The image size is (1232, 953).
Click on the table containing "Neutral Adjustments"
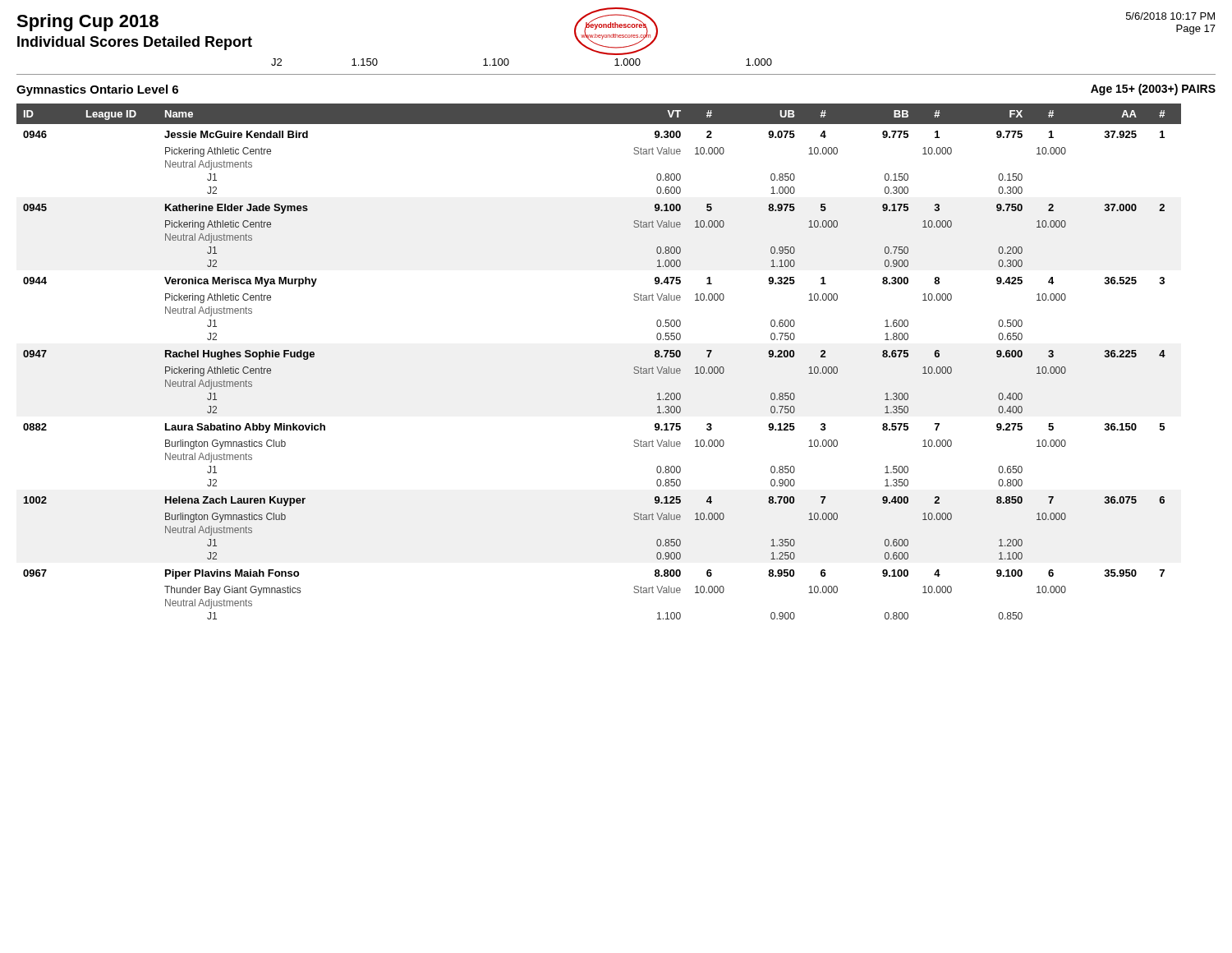pyautogui.click(x=616, y=363)
